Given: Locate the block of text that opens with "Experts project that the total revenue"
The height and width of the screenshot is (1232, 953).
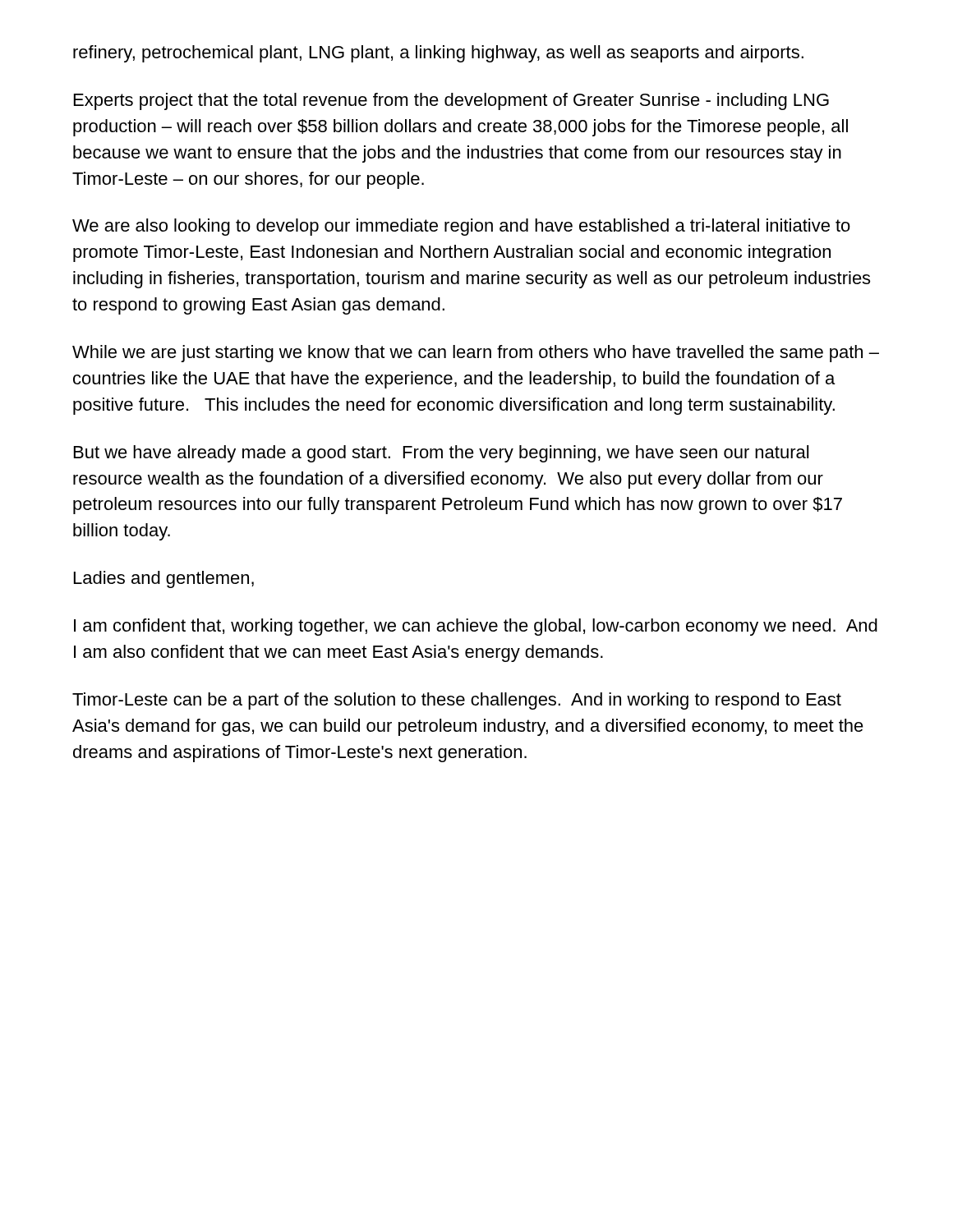Looking at the screenshot, I should point(461,139).
